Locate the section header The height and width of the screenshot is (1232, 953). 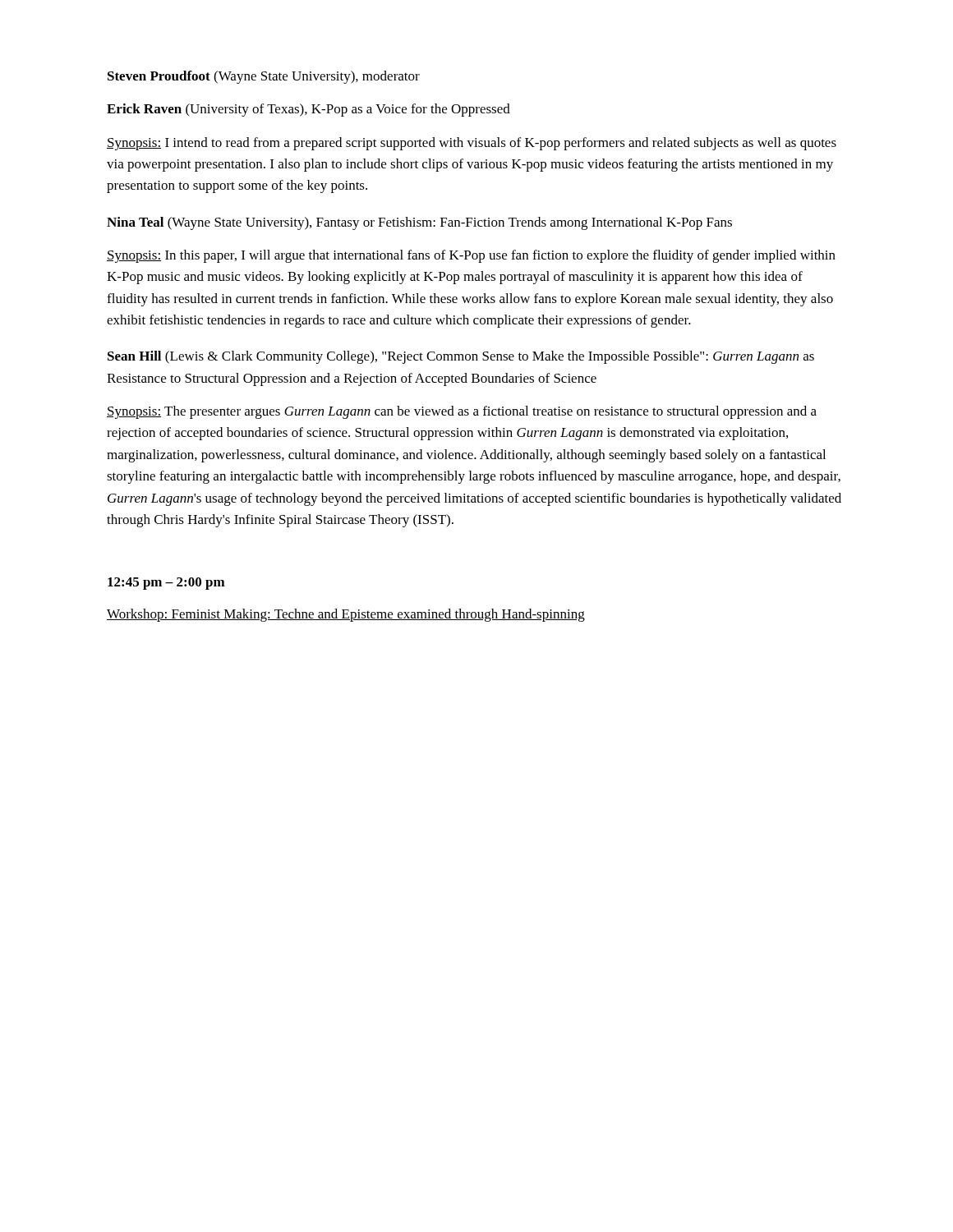coord(166,582)
